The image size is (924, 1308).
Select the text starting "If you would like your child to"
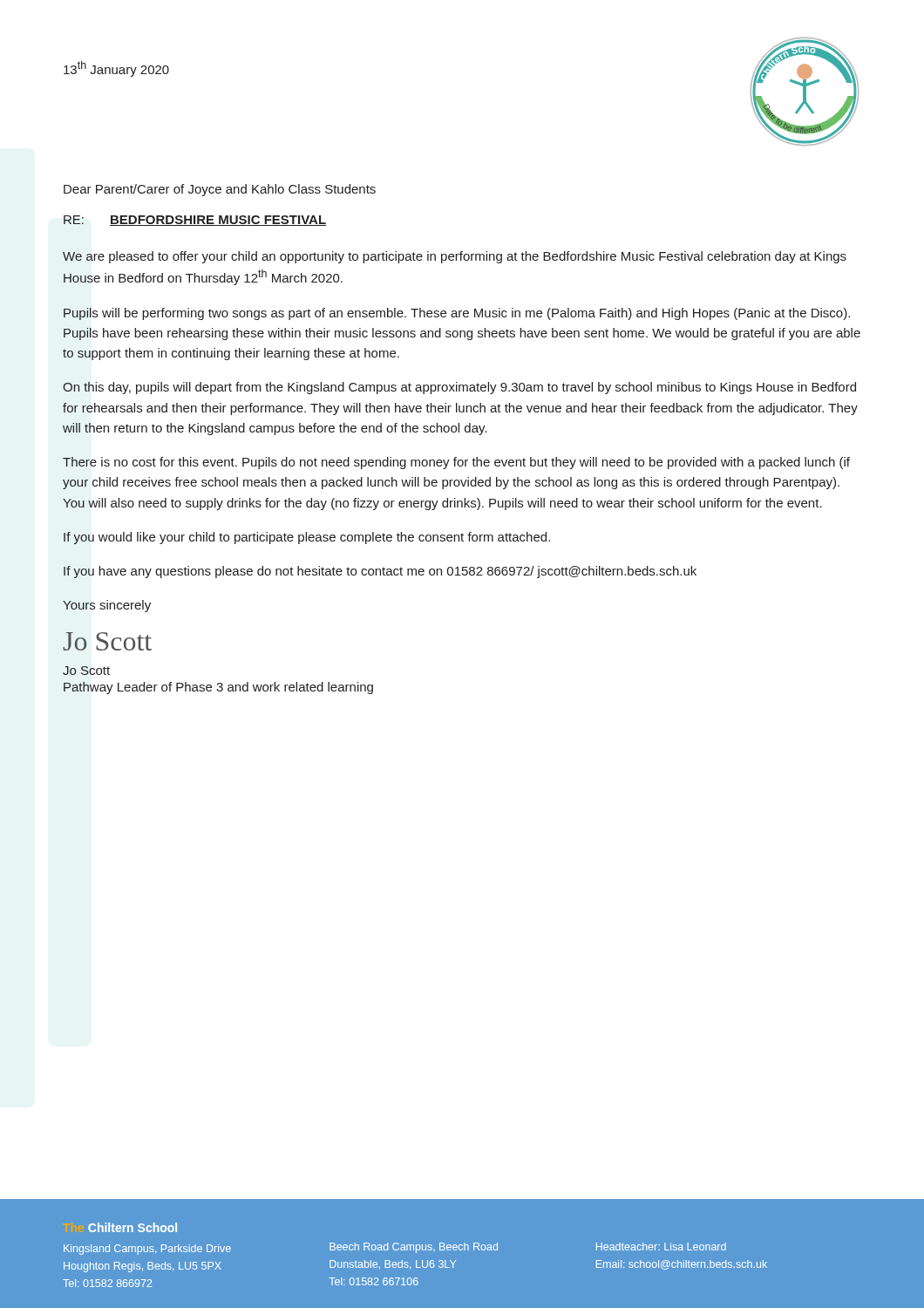point(307,536)
